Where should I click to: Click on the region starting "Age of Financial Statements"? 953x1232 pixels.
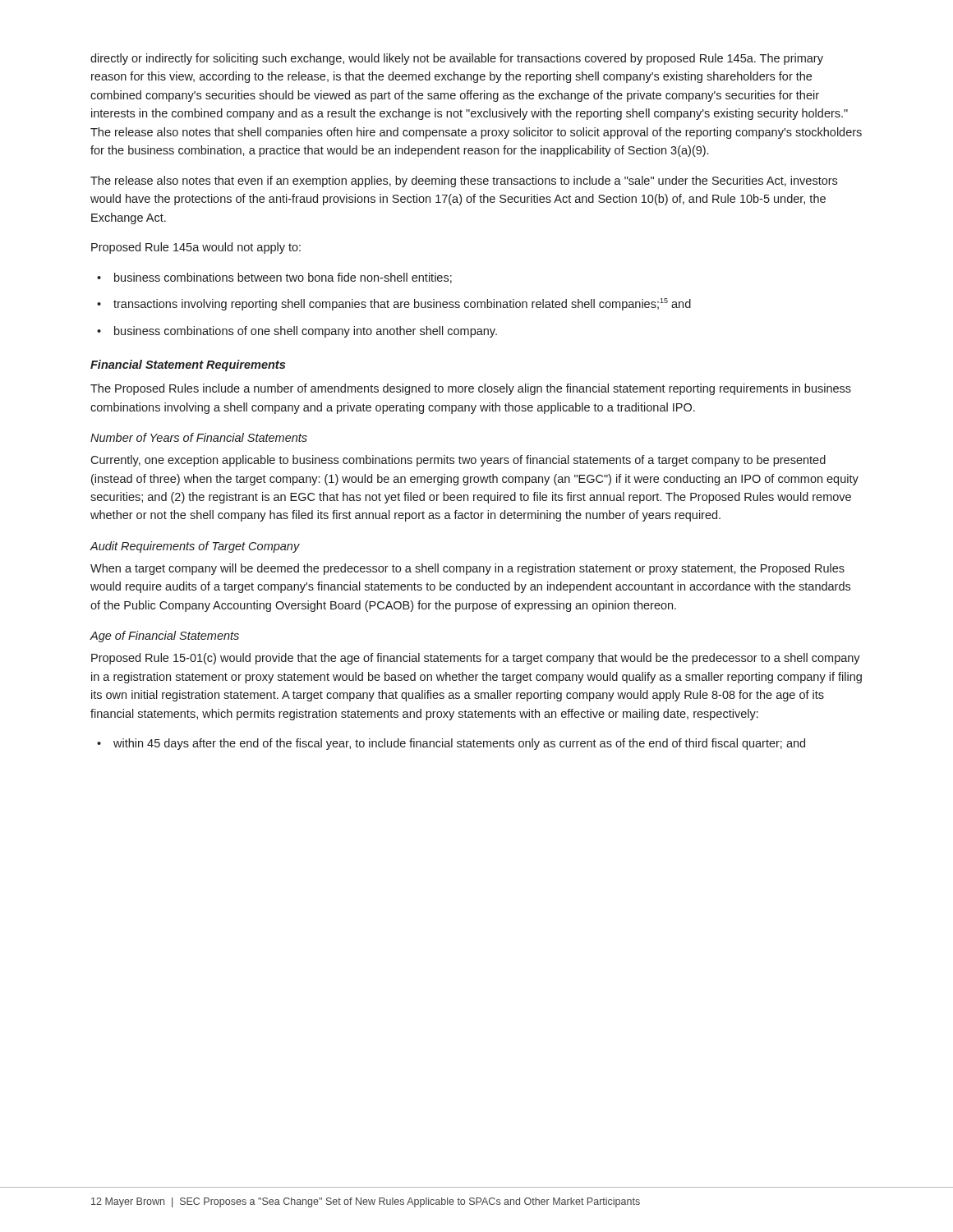pyautogui.click(x=165, y=636)
